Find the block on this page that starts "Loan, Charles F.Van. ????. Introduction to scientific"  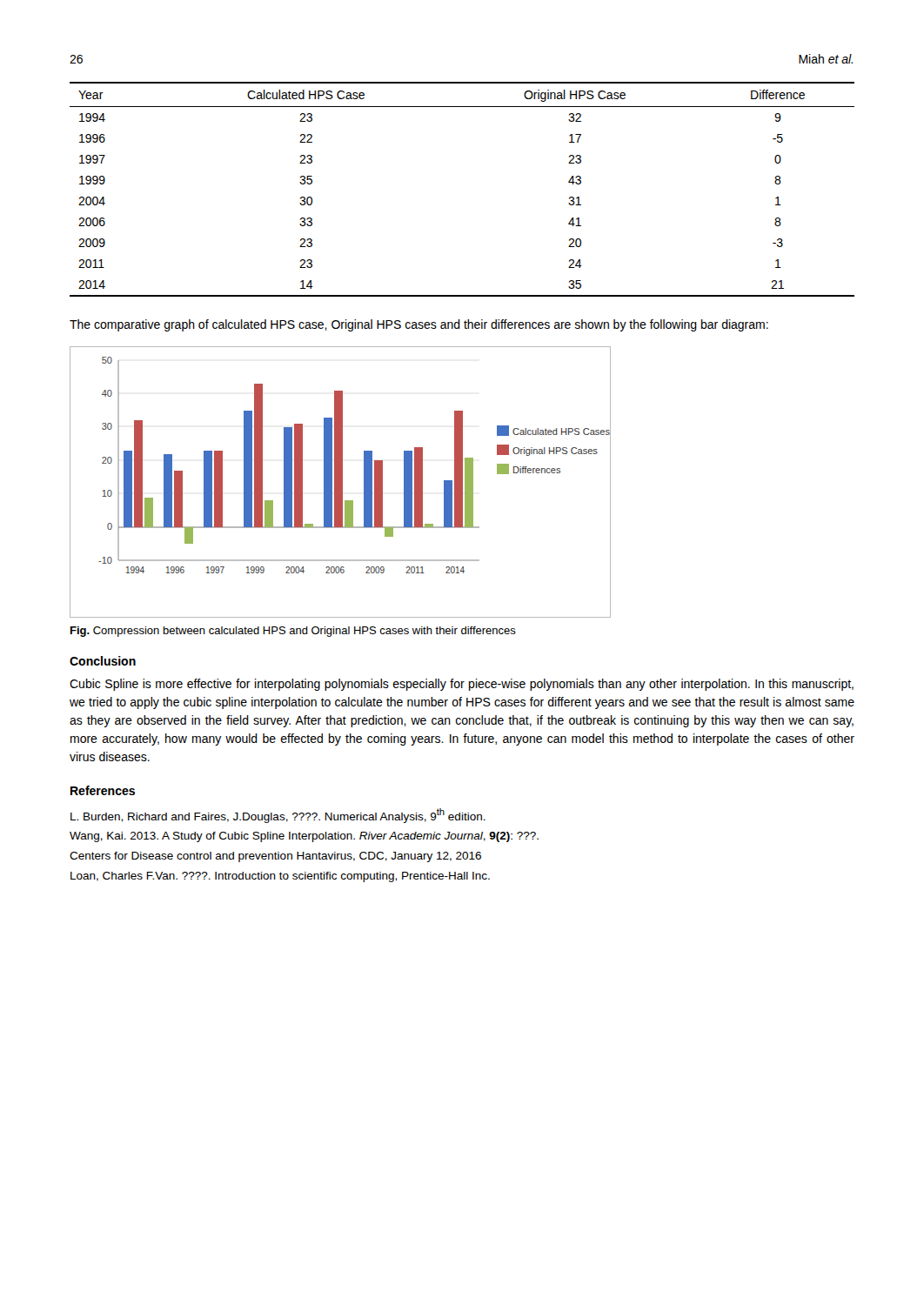(x=280, y=876)
